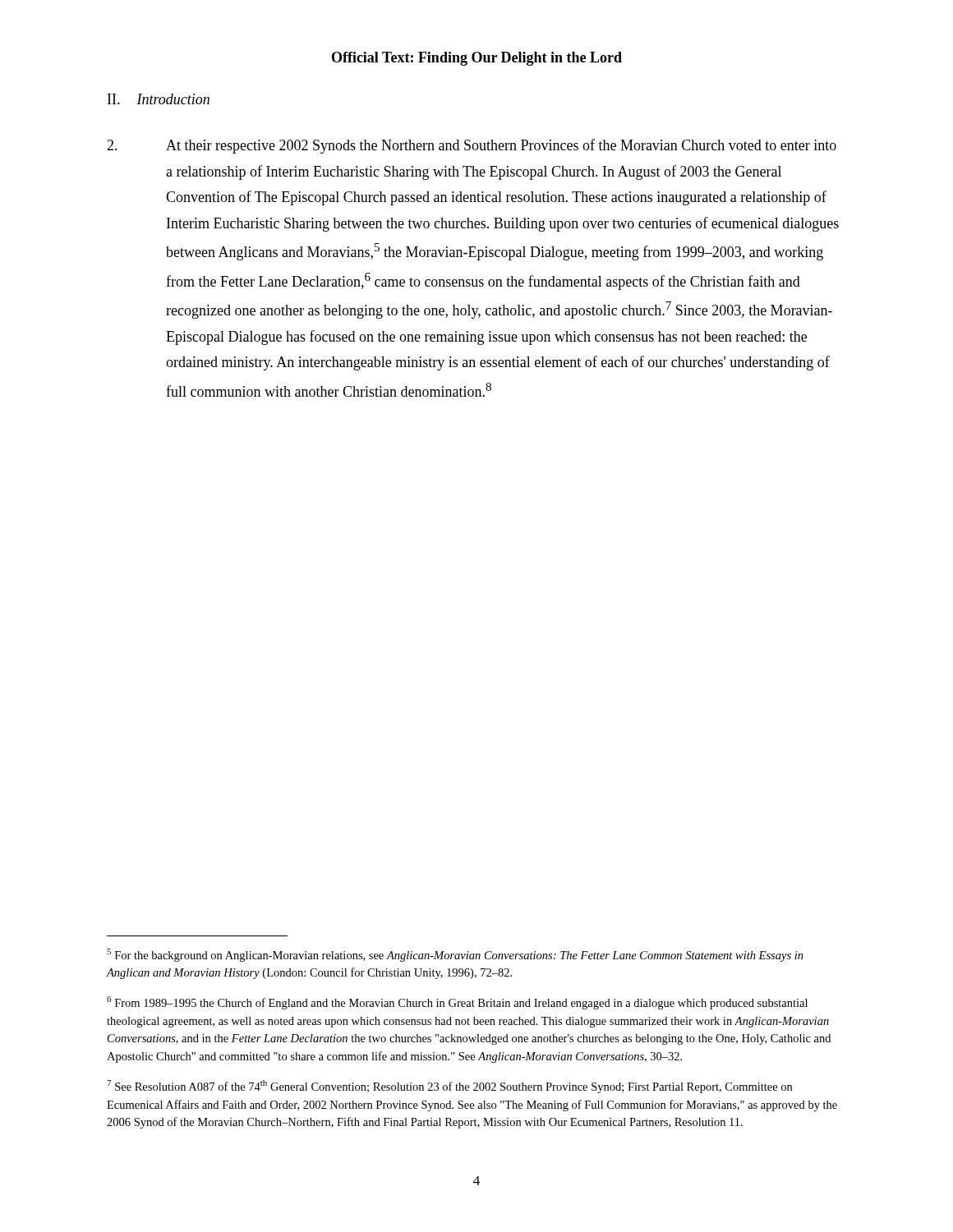Viewport: 953px width, 1232px height.
Task: Locate the block starting "II. Introduction"
Action: coord(158,100)
